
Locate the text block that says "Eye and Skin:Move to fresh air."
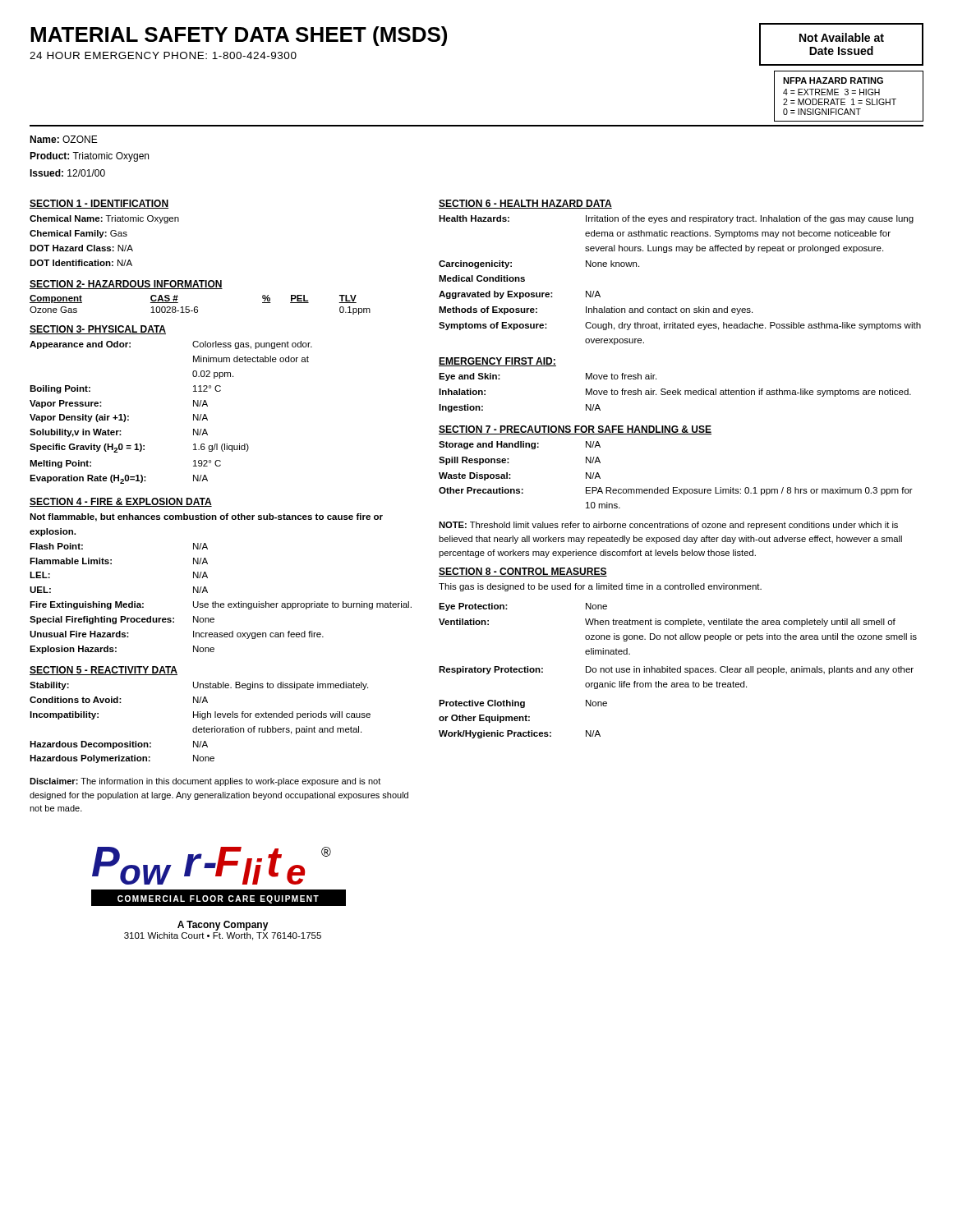click(x=681, y=393)
